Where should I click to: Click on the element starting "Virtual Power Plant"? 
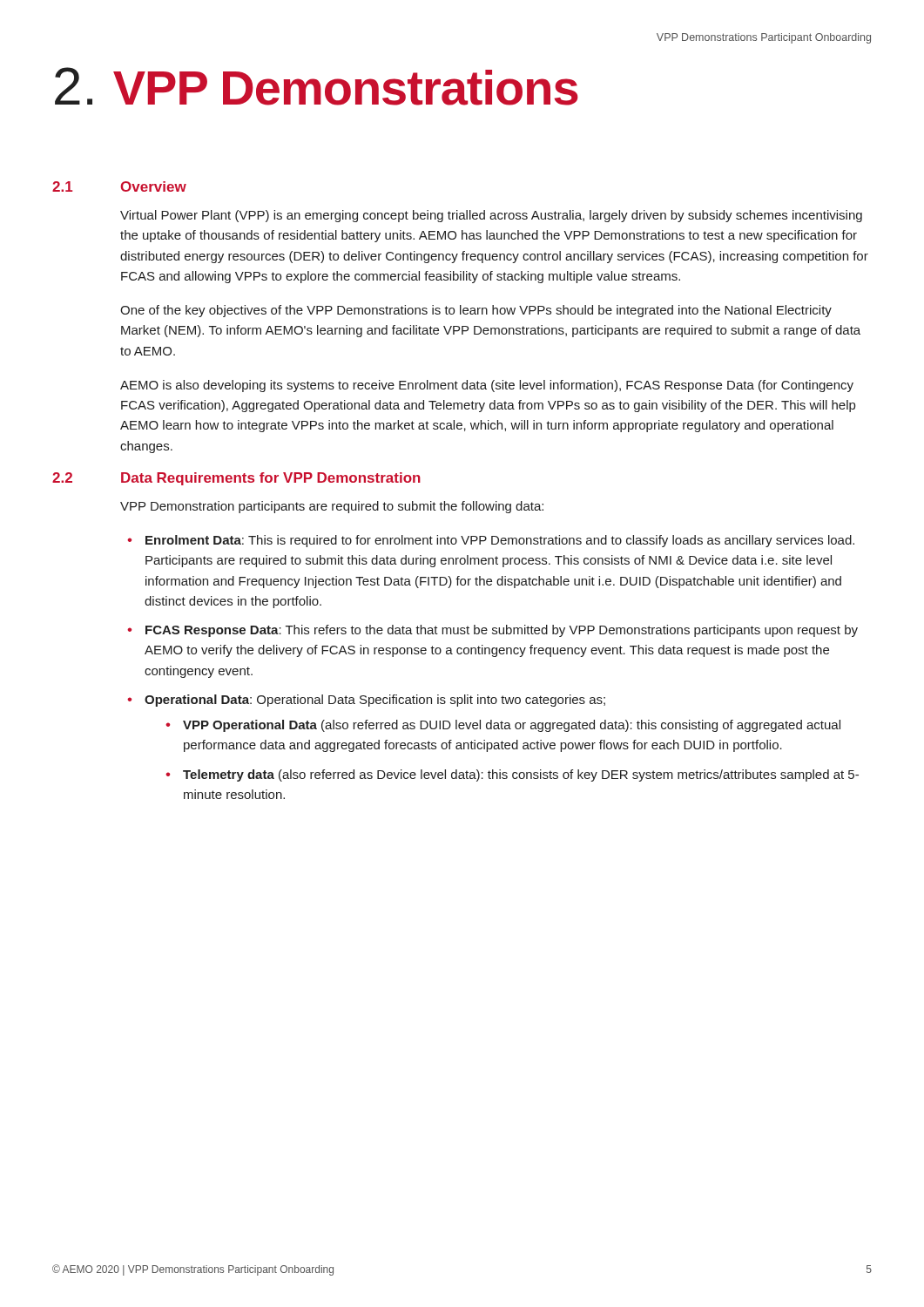(x=496, y=245)
